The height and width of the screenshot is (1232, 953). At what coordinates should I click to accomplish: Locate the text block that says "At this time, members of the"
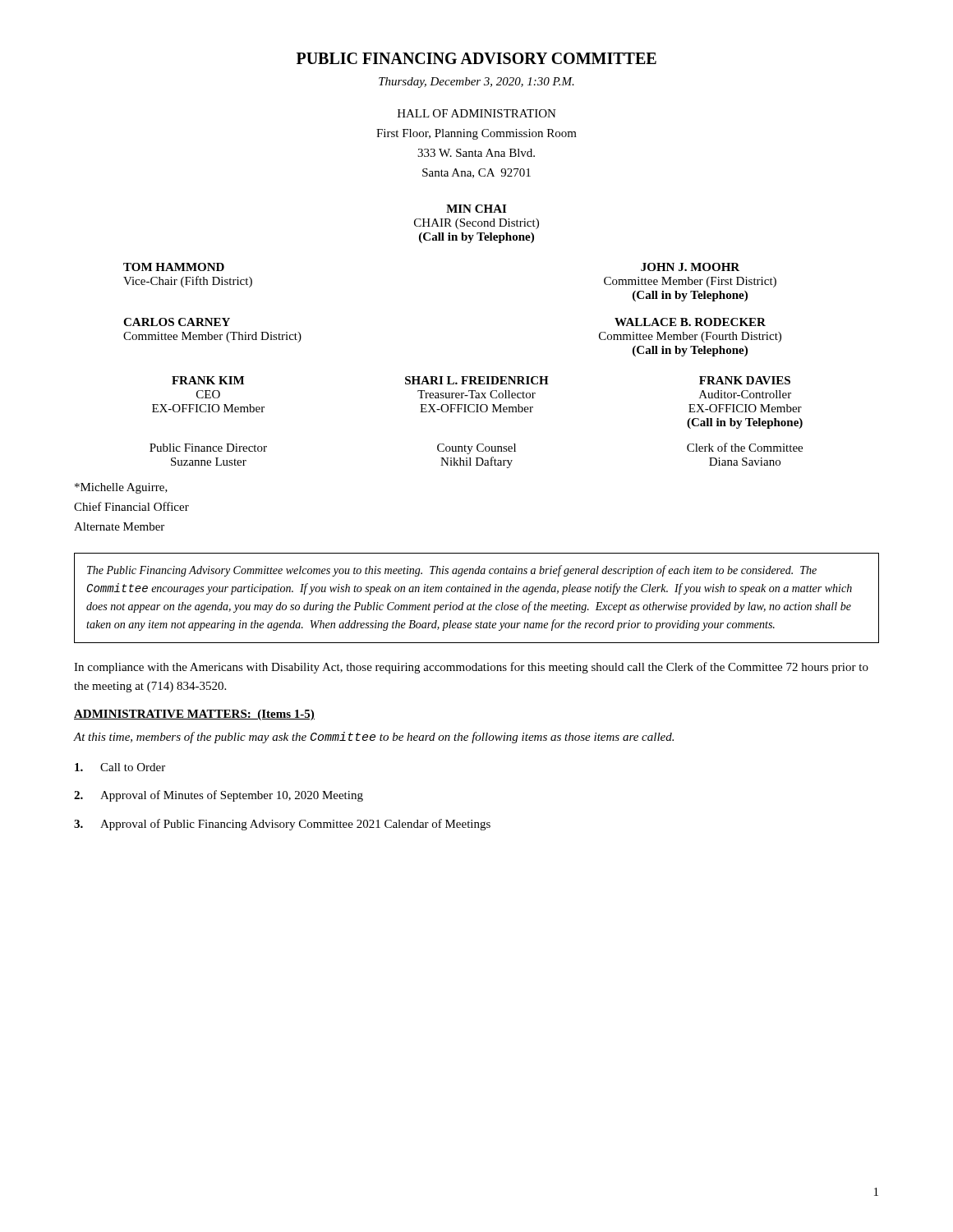(374, 738)
